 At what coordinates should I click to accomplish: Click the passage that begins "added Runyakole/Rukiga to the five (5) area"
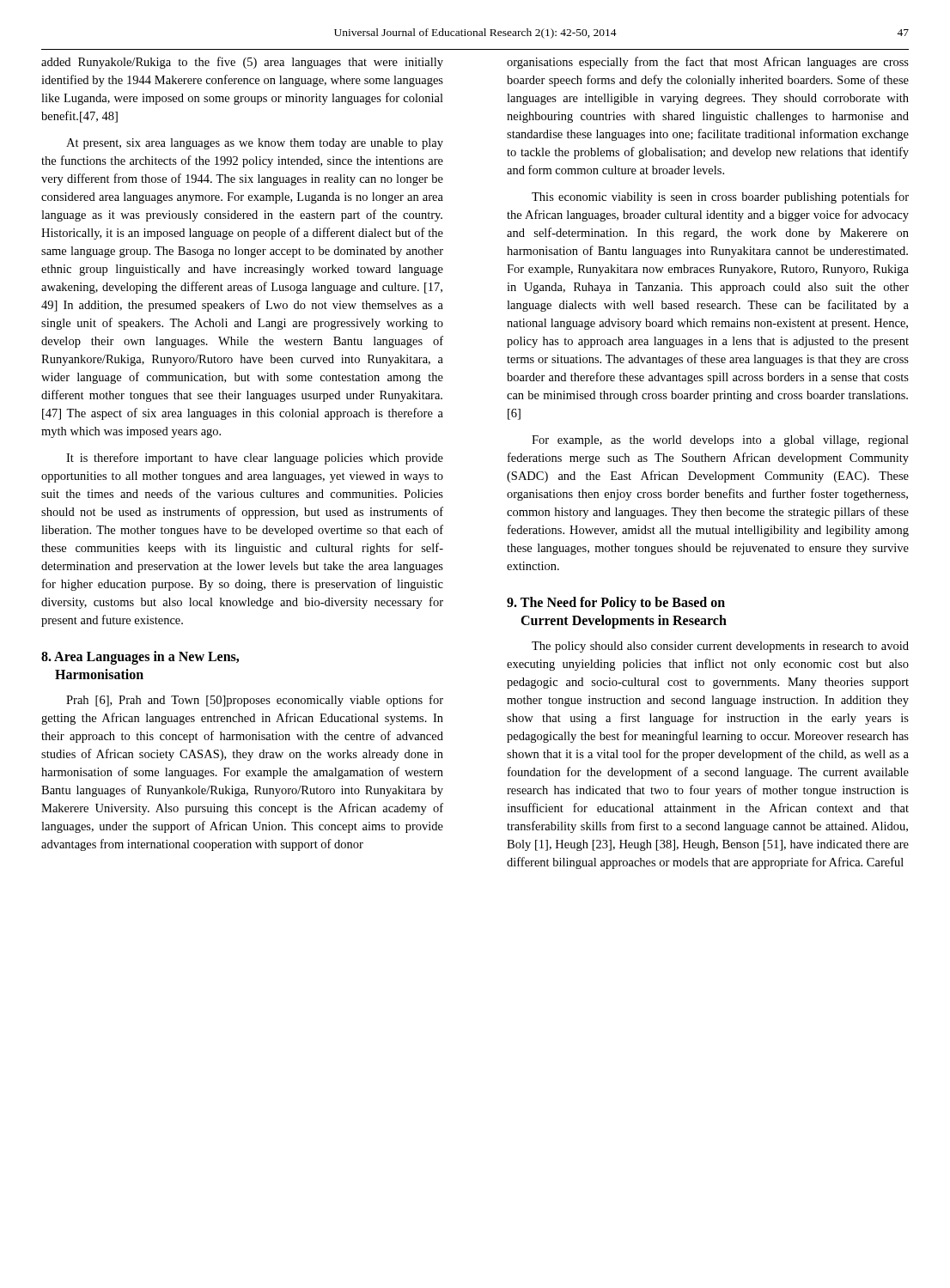(x=242, y=89)
